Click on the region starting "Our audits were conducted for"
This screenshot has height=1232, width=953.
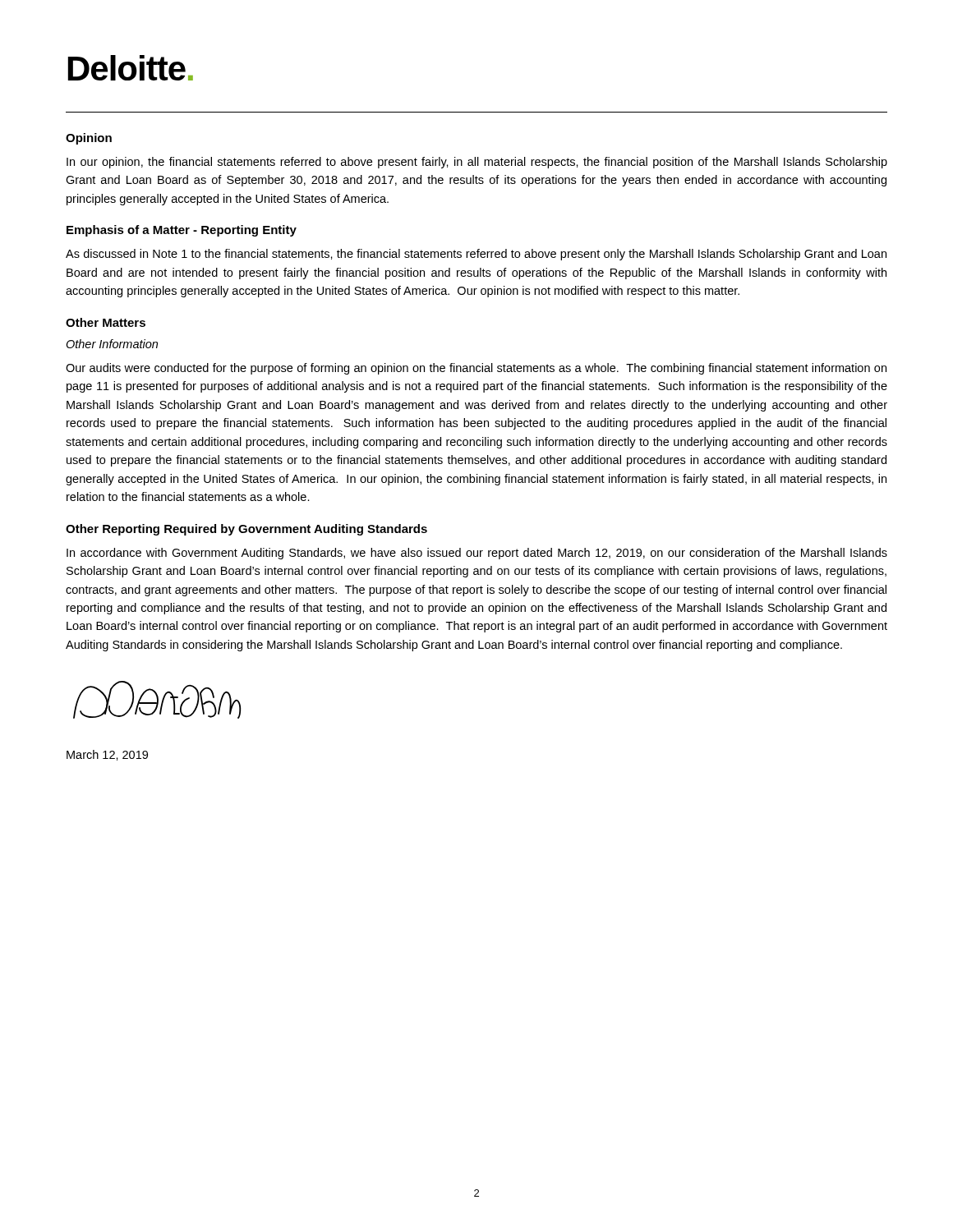point(476,432)
